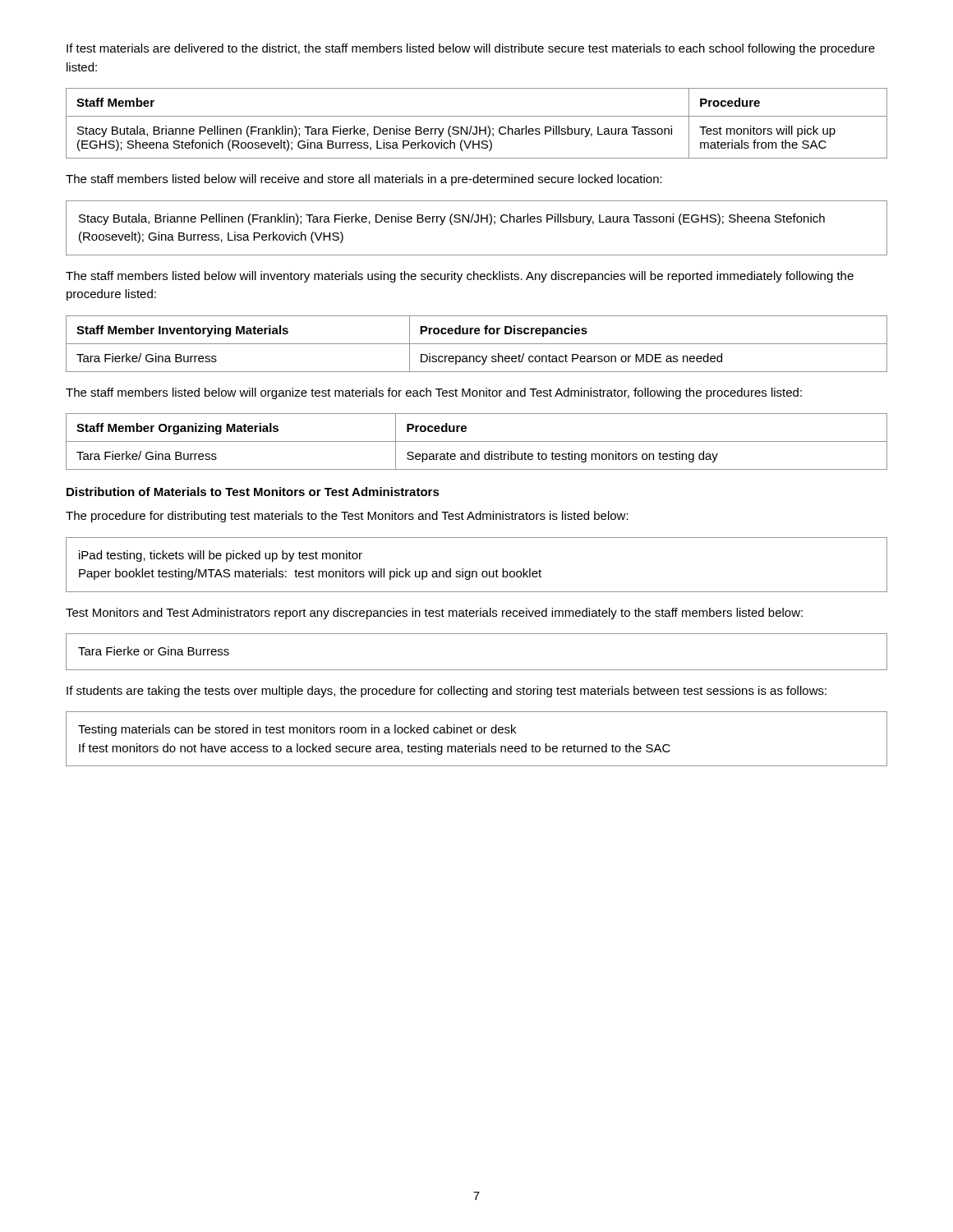Find the region starting "If students are taking the tests over multiple"
Image resolution: width=953 pixels, height=1232 pixels.
pos(447,690)
